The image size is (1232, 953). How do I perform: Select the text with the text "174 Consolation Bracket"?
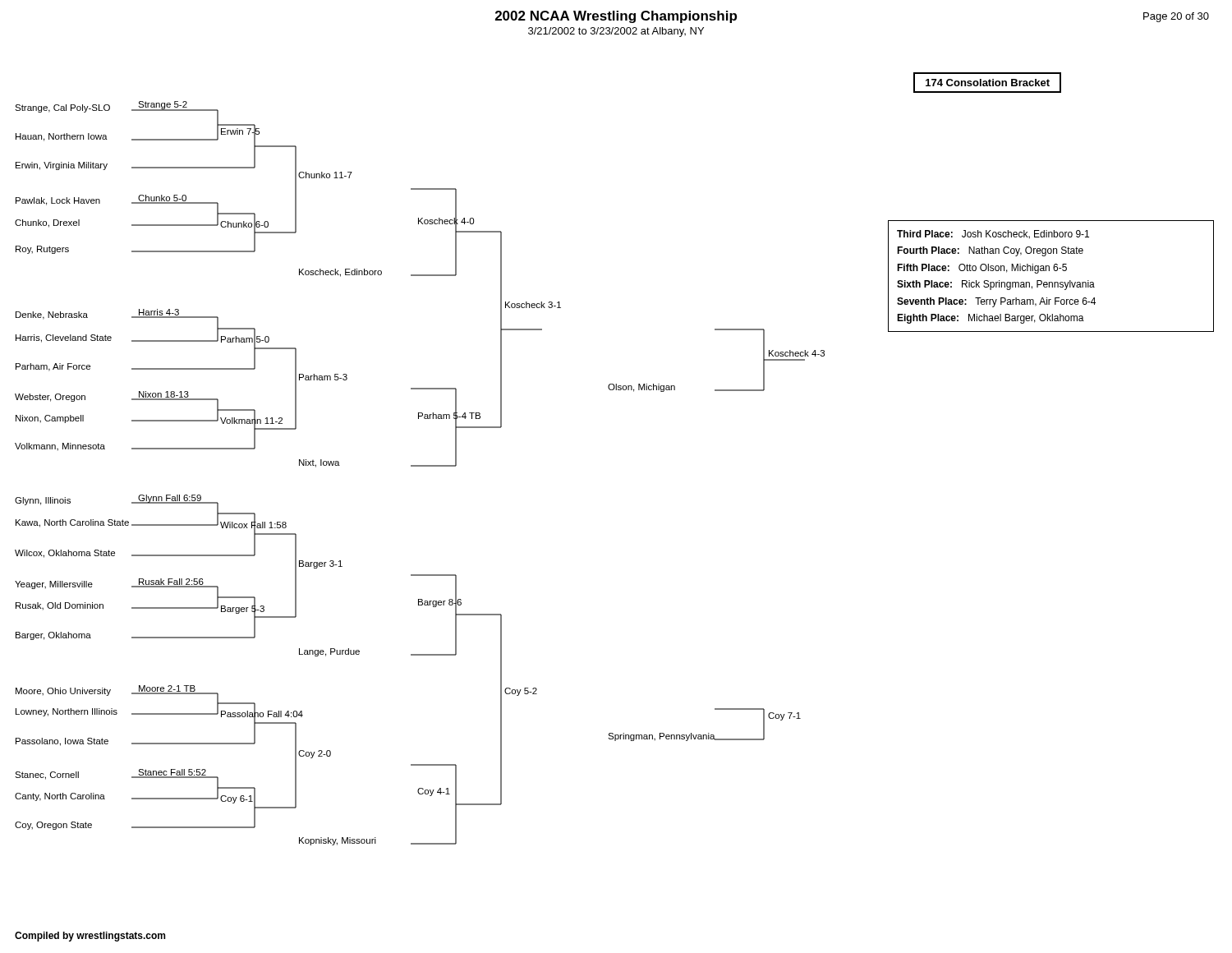pyautogui.click(x=987, y=83)
